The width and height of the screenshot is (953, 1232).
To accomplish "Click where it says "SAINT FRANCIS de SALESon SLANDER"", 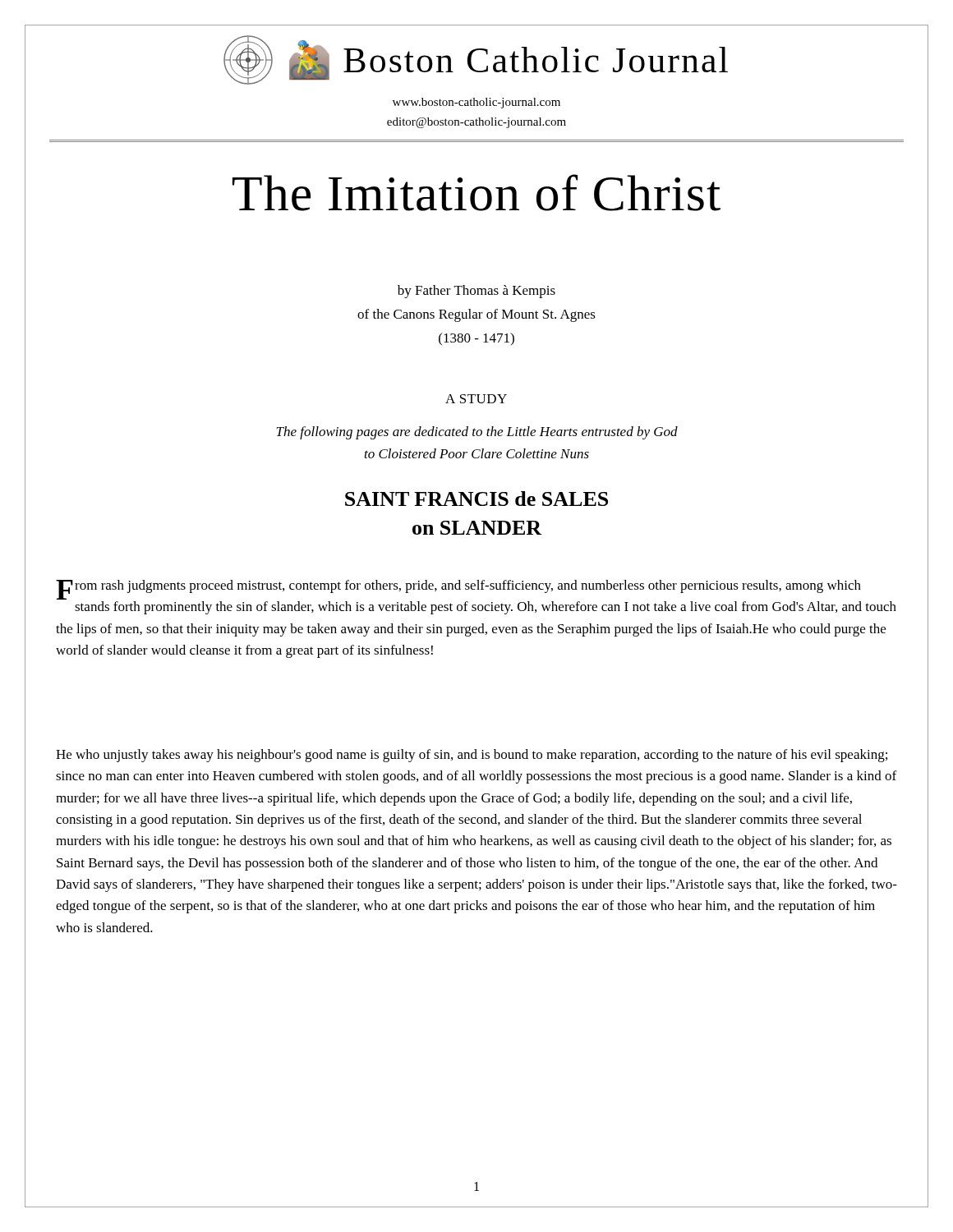I will tap(476, 513).
